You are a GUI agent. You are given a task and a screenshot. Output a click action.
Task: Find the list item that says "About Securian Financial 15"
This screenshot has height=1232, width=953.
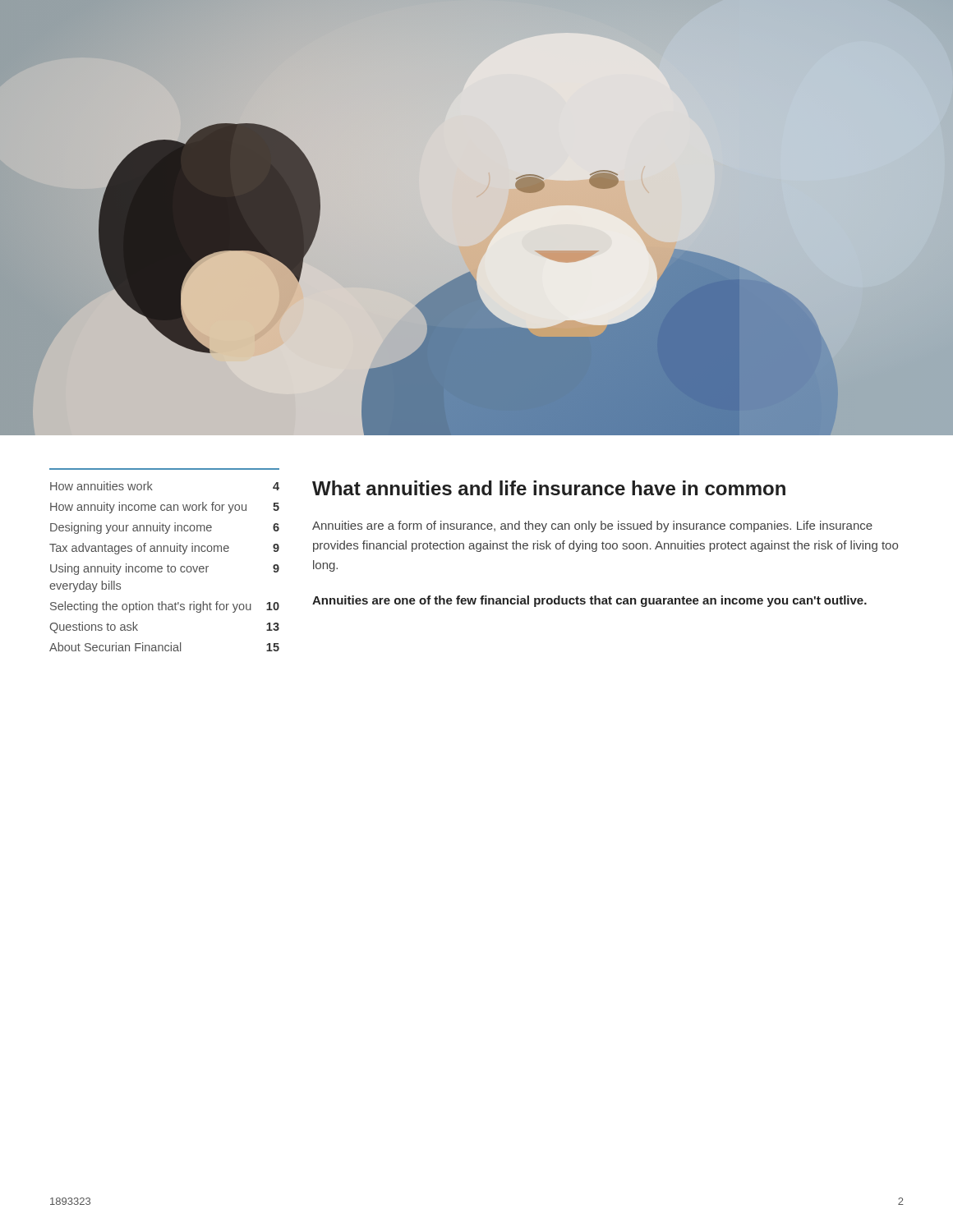(x=164, y=648)
